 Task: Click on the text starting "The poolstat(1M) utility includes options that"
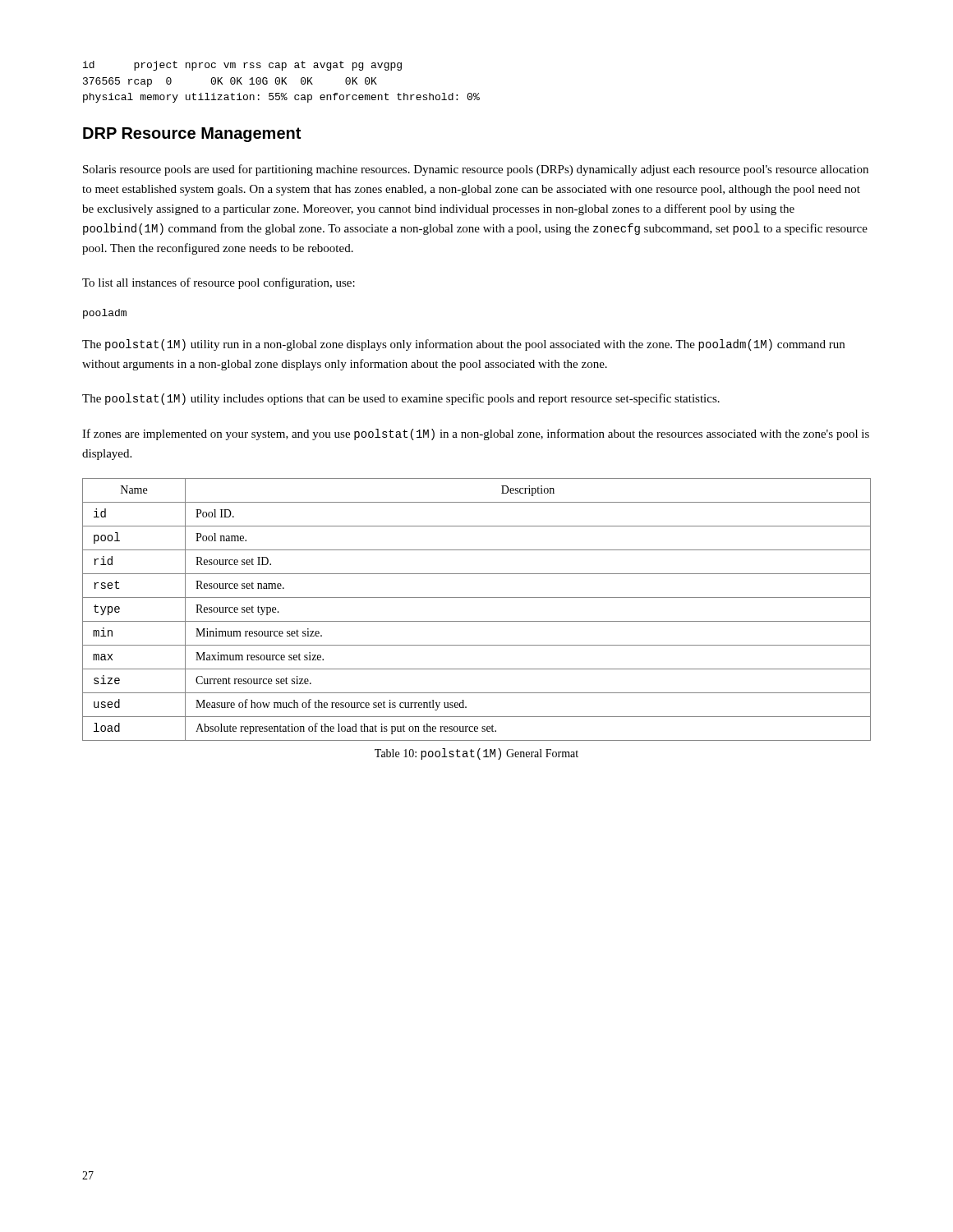click(x=401, y=399)
